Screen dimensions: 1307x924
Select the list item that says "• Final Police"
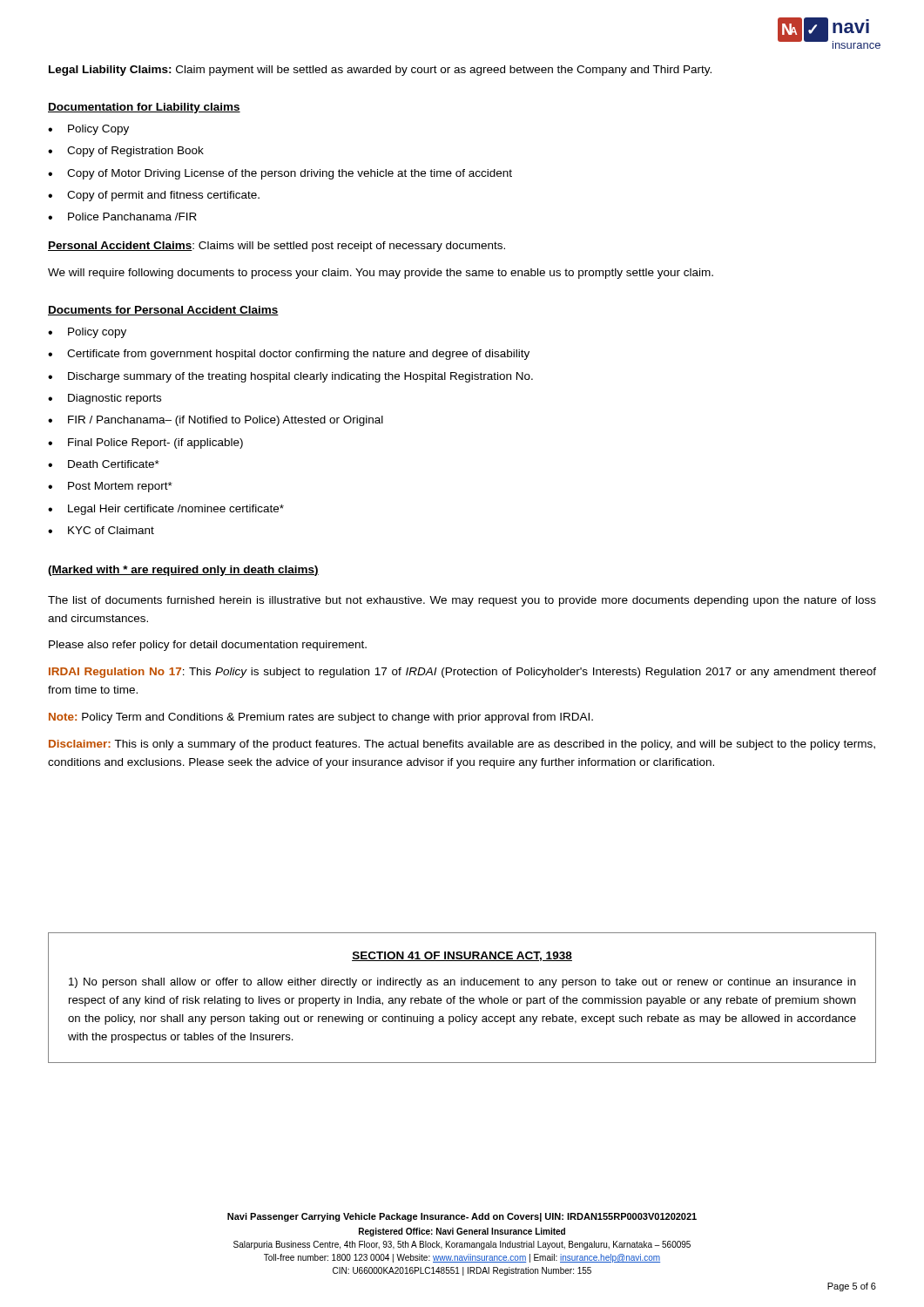pos(145,444)
